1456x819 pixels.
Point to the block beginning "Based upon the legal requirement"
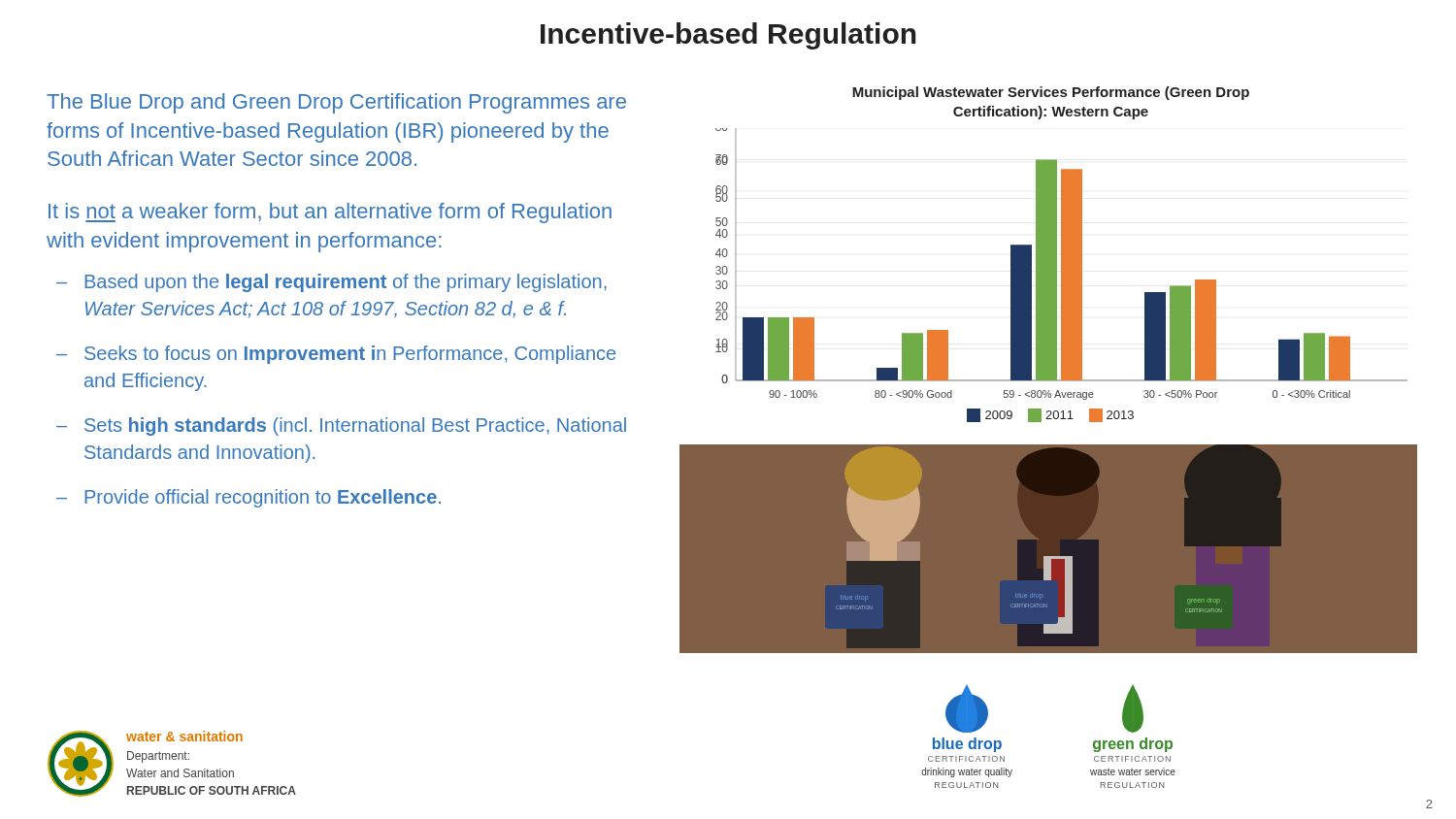[x=346, y=295]
